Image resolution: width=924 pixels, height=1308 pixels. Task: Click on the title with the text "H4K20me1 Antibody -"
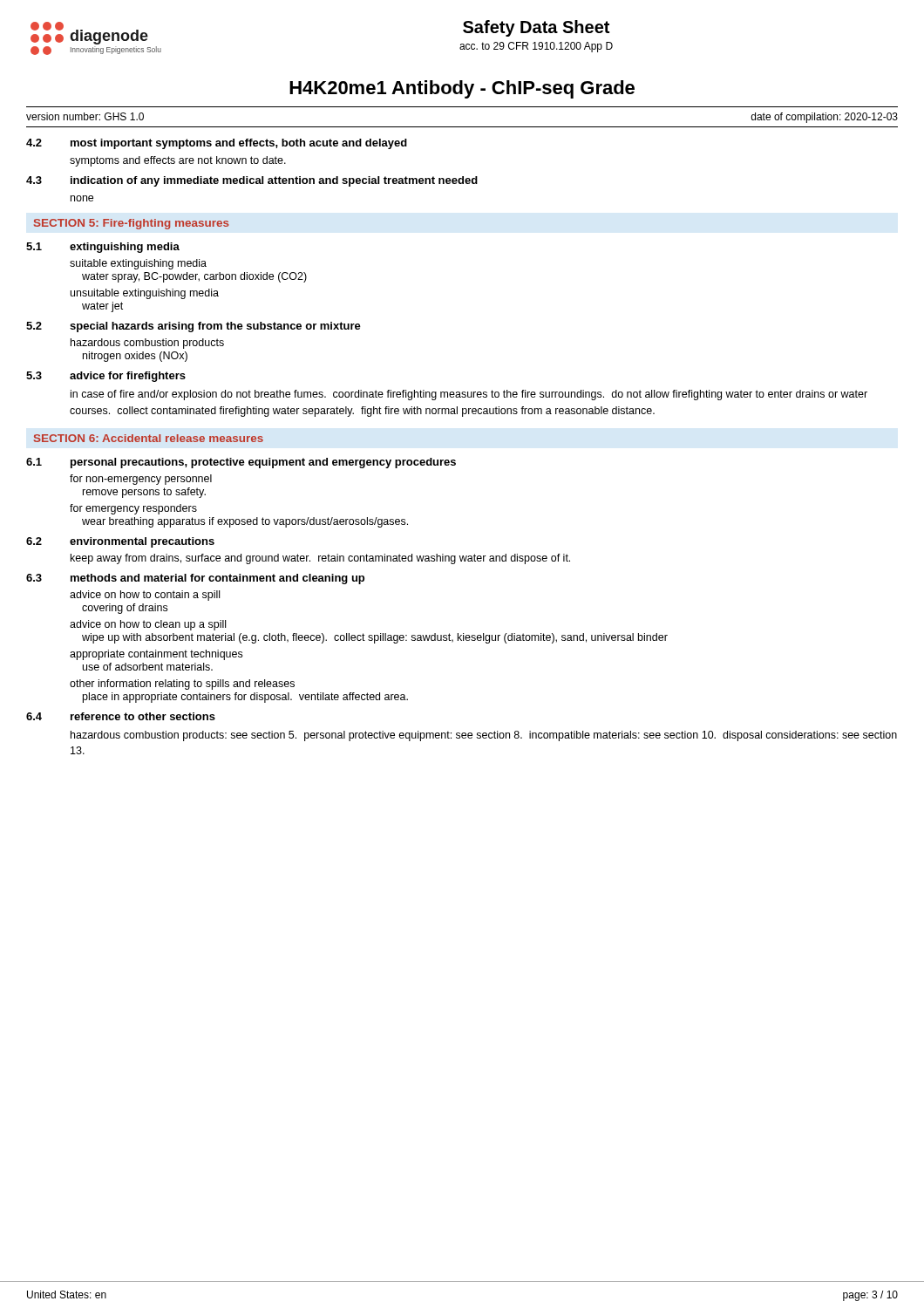[x=462, y=88]
